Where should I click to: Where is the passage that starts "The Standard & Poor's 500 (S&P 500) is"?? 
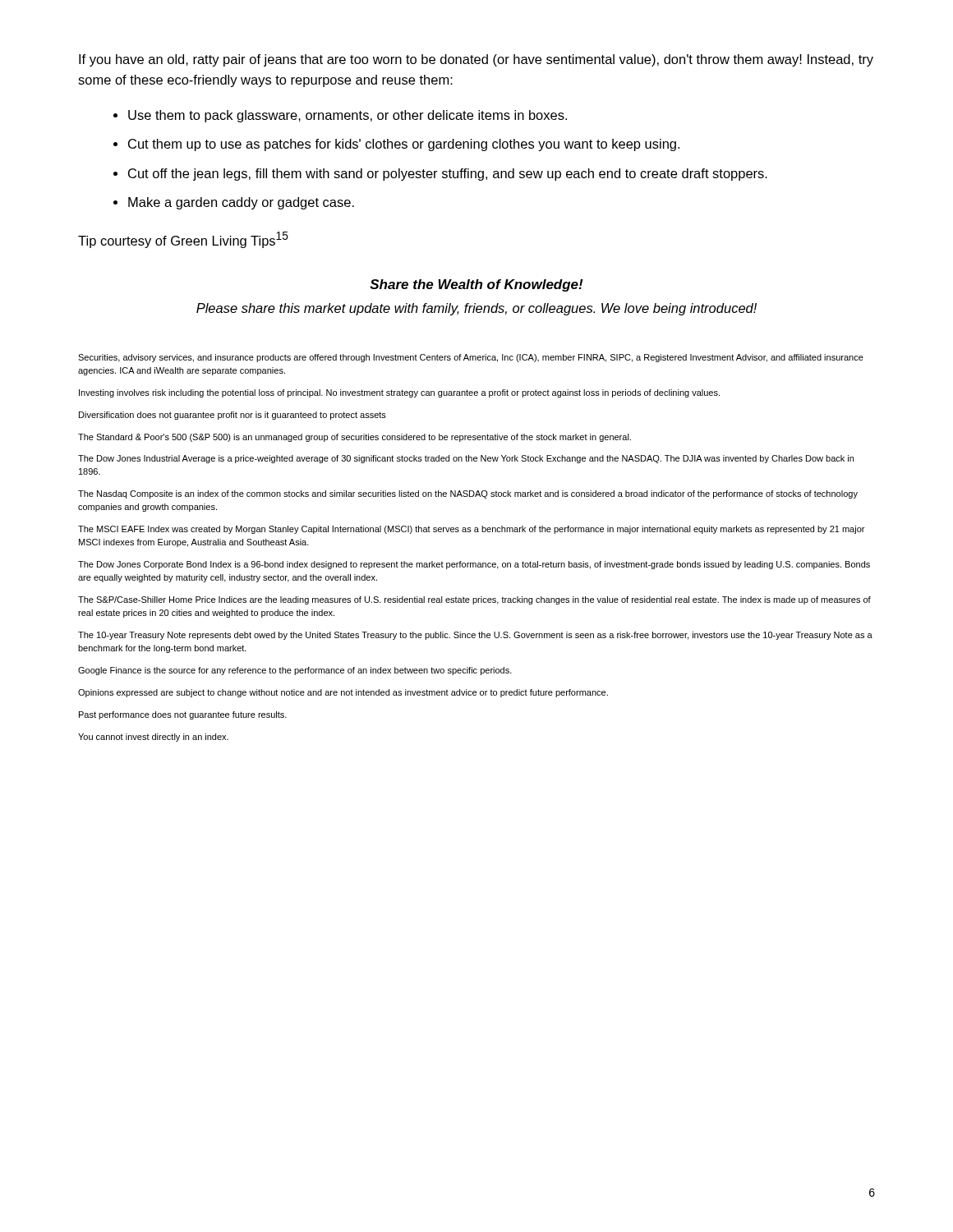355,436
